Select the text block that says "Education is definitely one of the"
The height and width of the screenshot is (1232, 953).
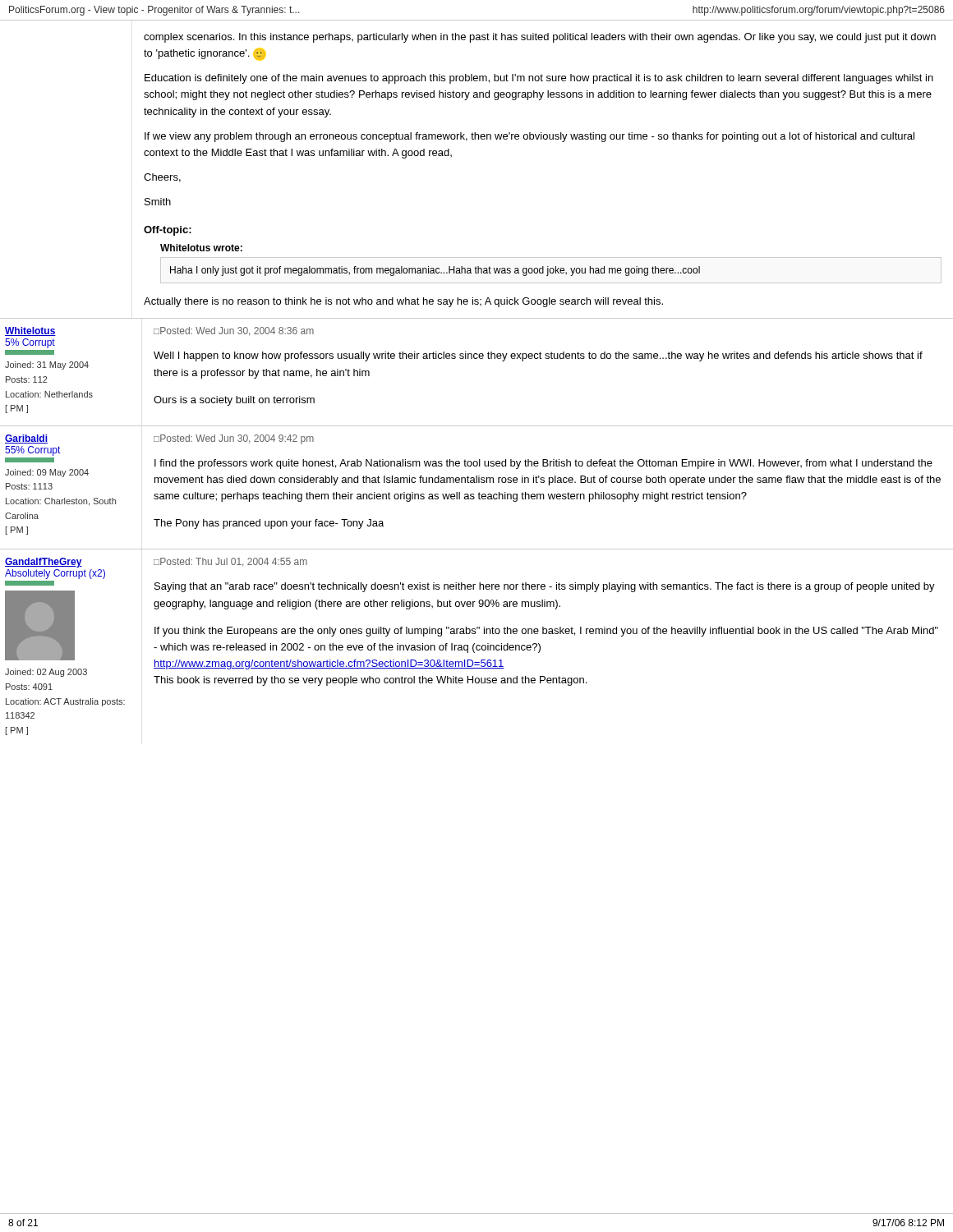[539, 94]
